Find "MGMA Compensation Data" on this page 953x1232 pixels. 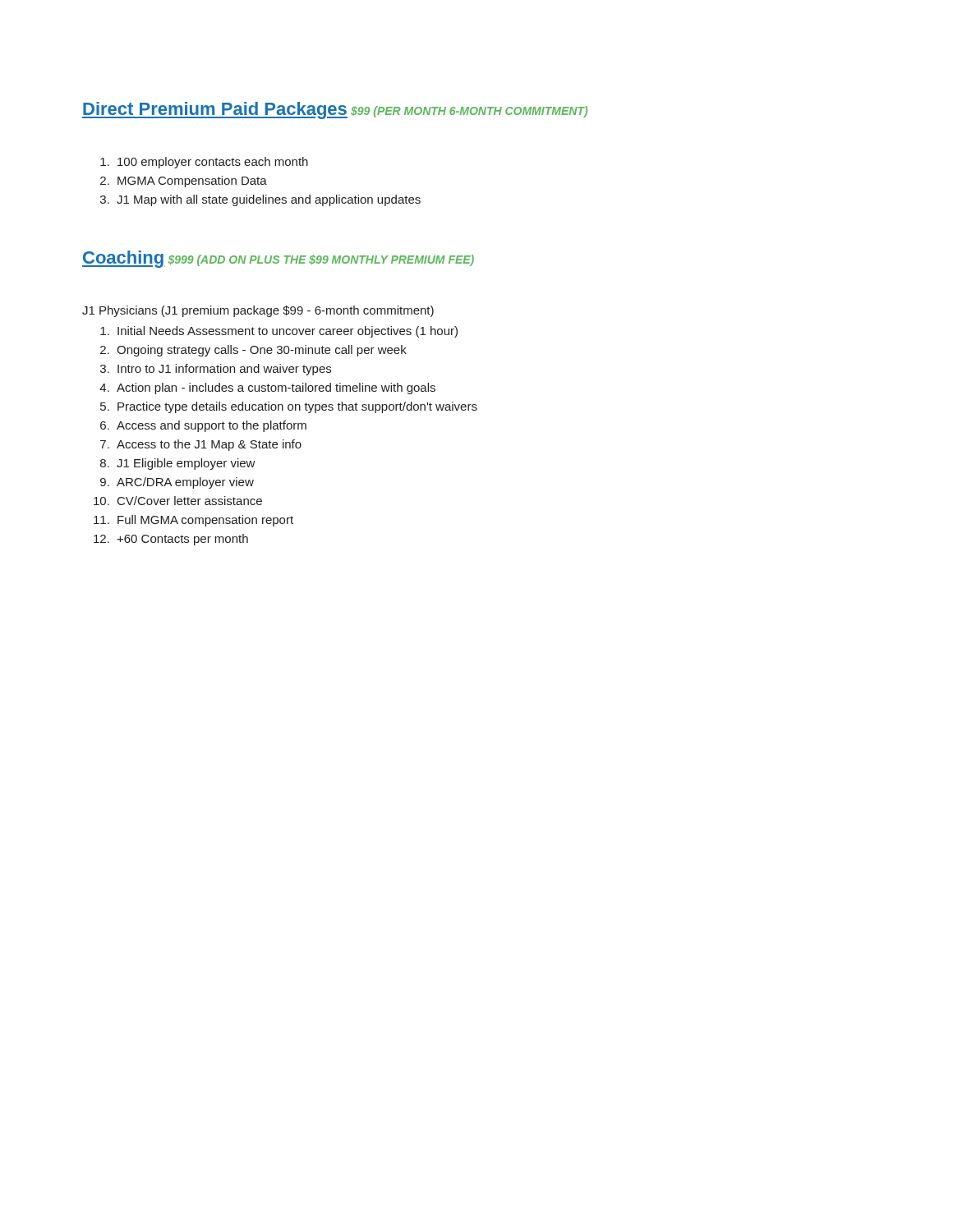pyautogui.click(x=184, y=182)
